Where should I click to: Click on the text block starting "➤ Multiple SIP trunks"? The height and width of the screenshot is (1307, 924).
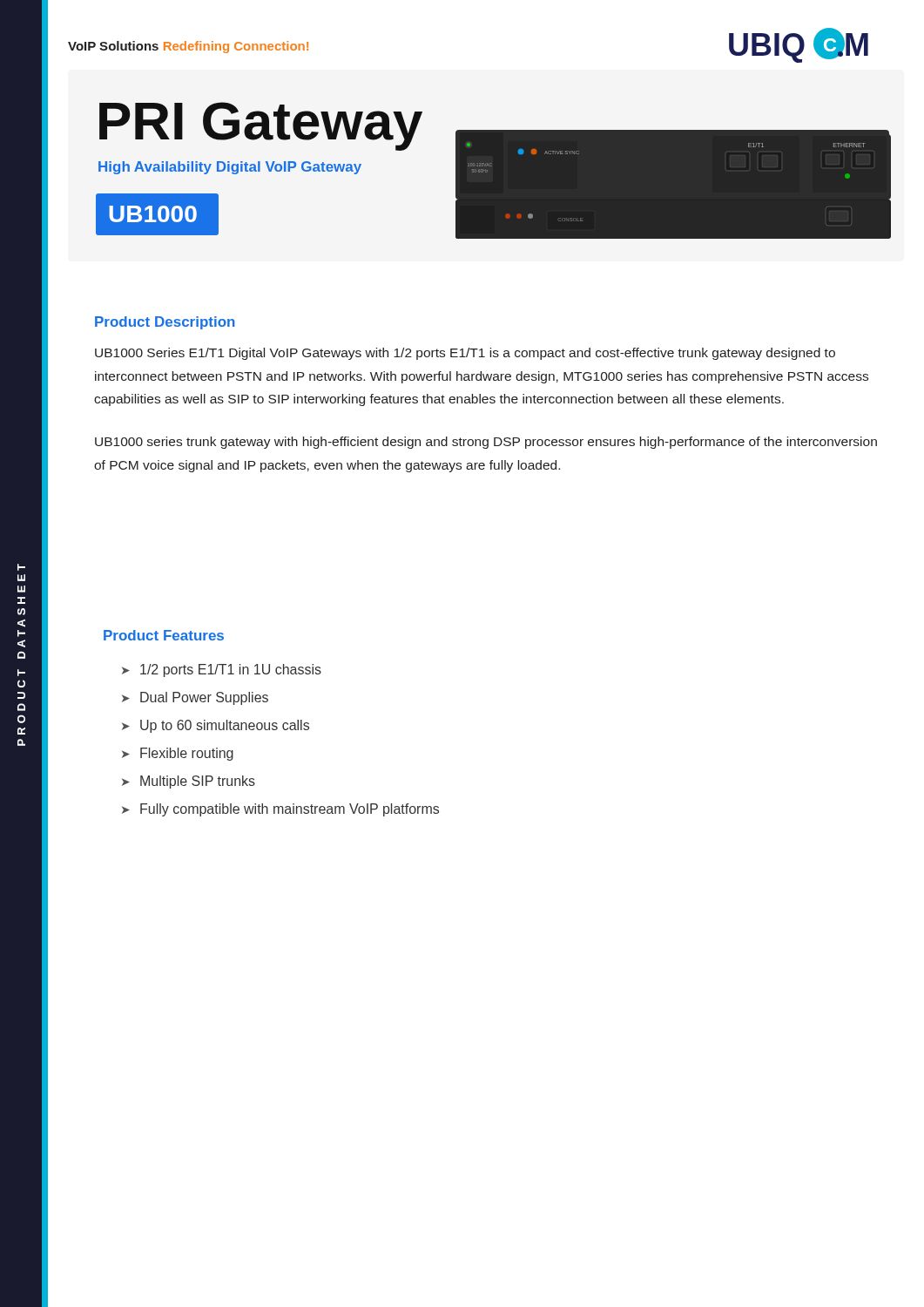pyautogui.click(x=188, y=781)
